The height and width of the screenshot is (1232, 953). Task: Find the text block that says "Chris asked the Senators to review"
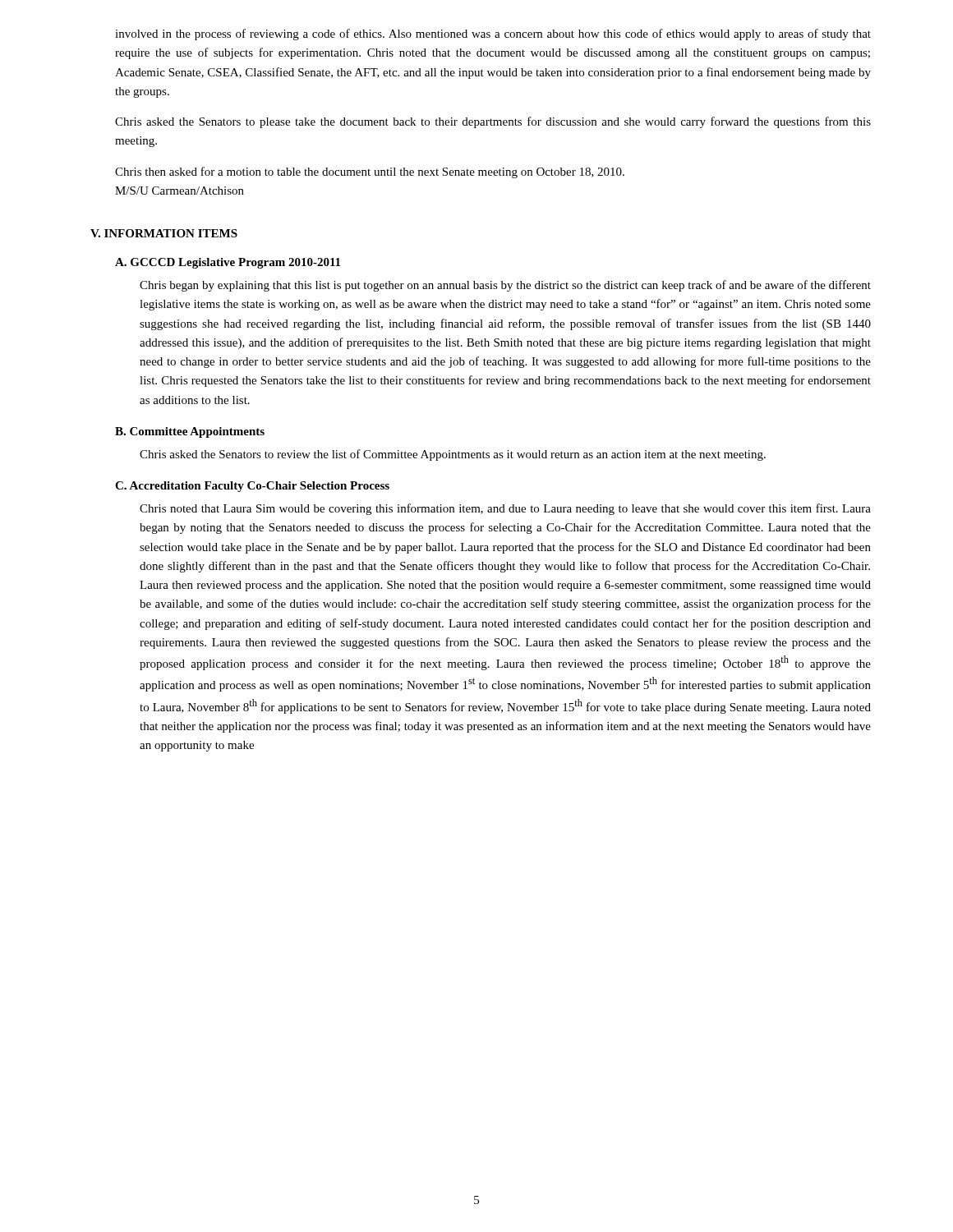[453, 454]
